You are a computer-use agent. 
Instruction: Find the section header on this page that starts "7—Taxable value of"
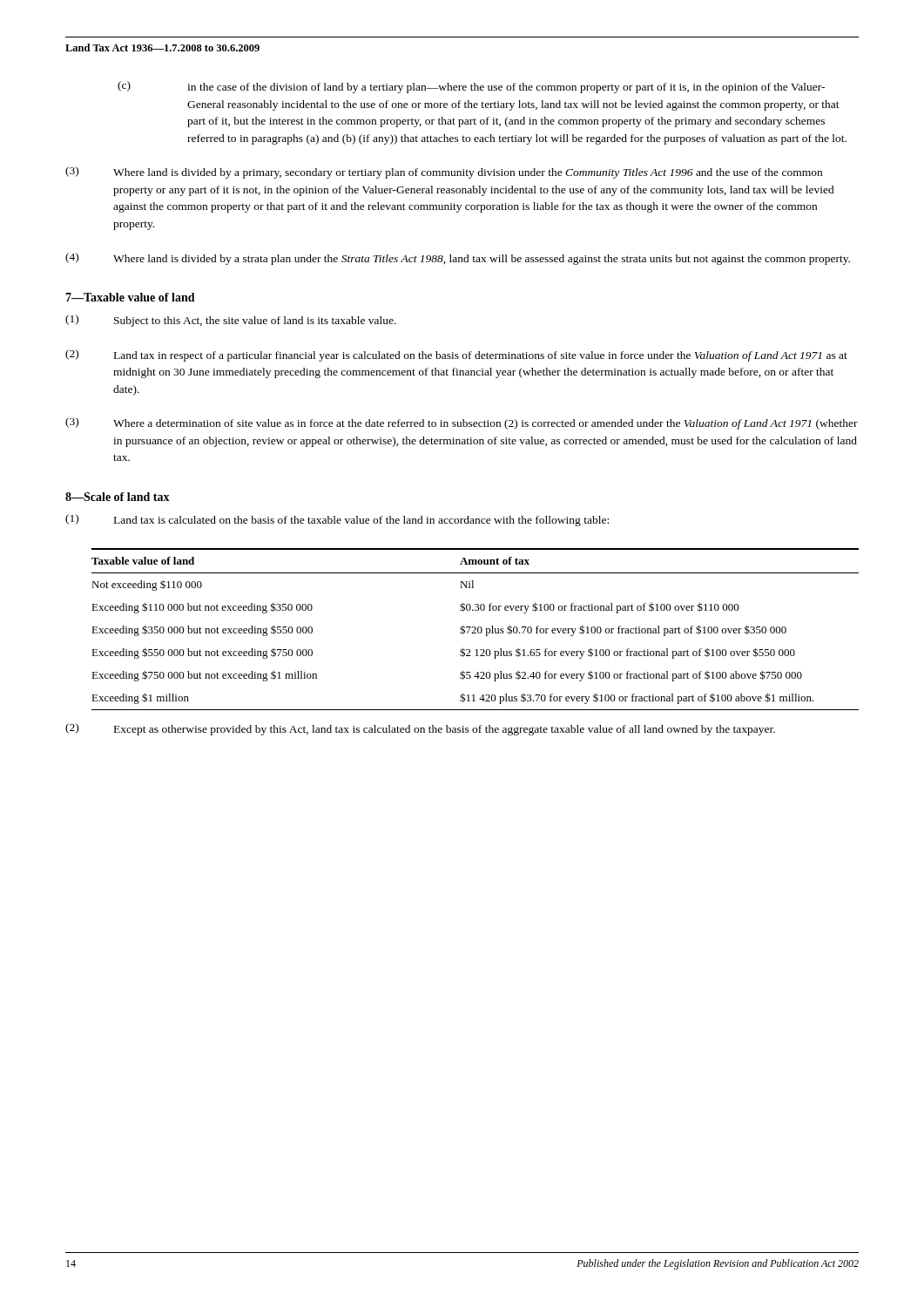coord(130,298)
